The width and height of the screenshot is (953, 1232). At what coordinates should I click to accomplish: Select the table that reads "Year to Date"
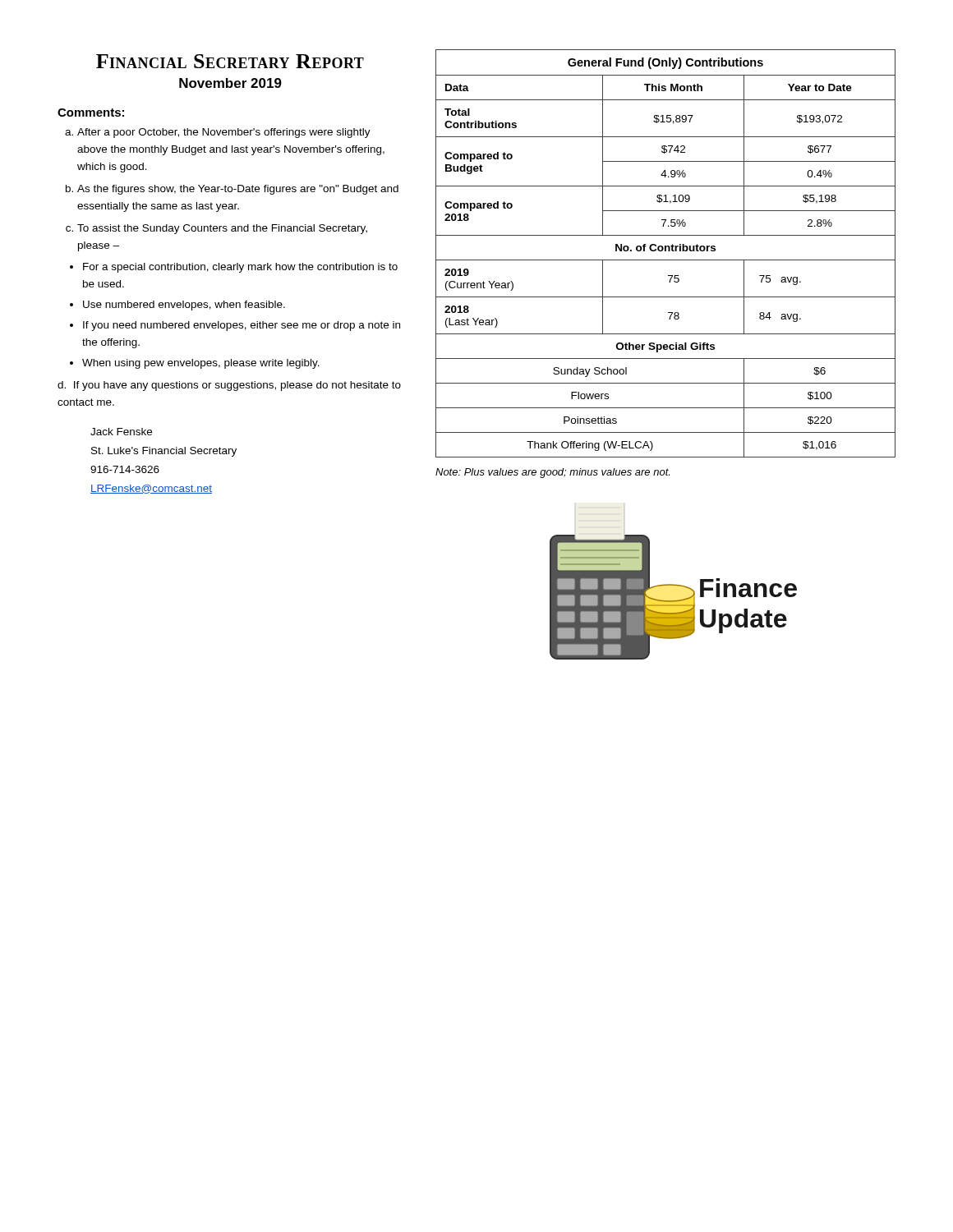click(x=665, y=253)
